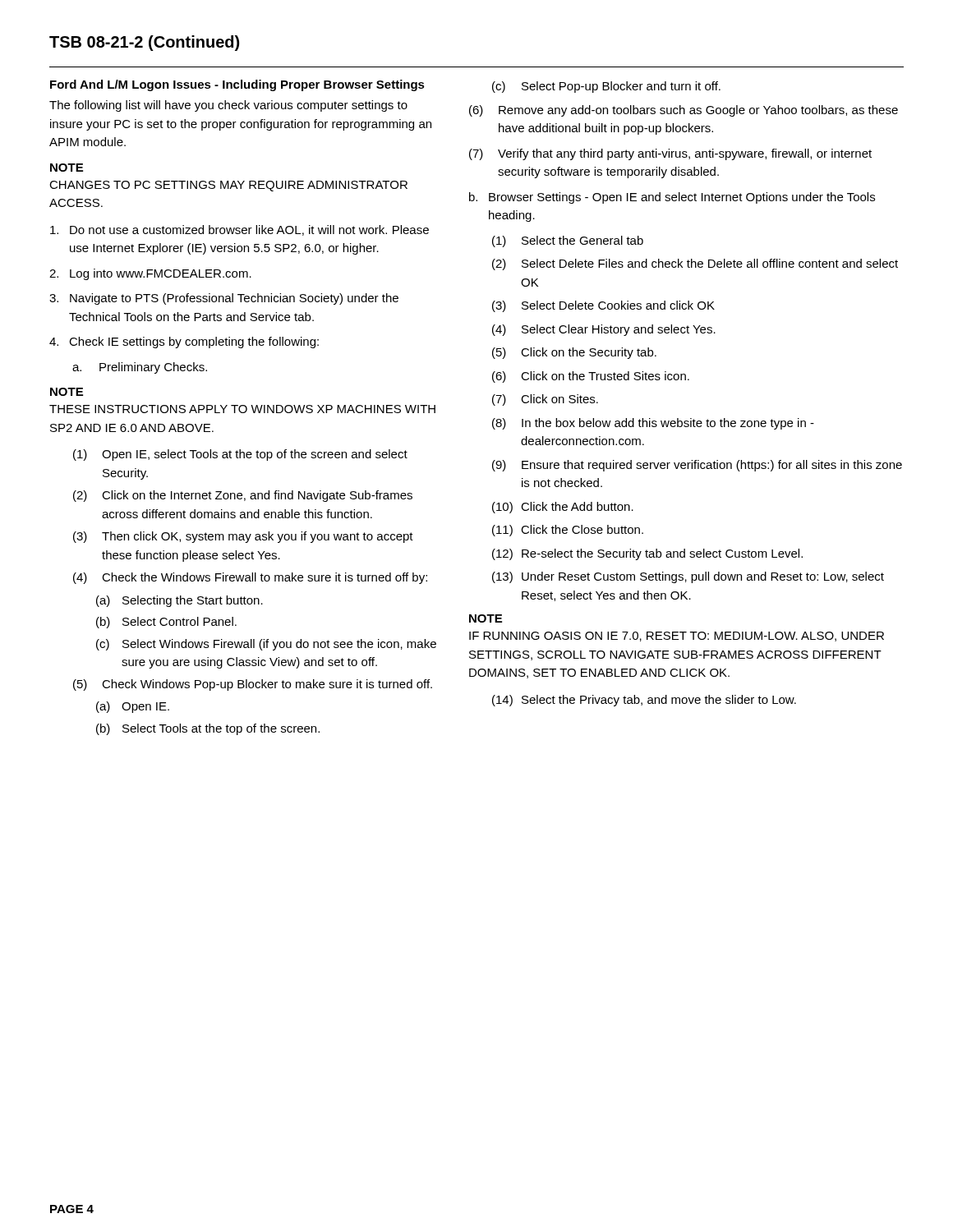Viewport: 953px width, 1232px height.
Task: Locate the text starting "(b) Select Tools"
Action: point(269,728)
